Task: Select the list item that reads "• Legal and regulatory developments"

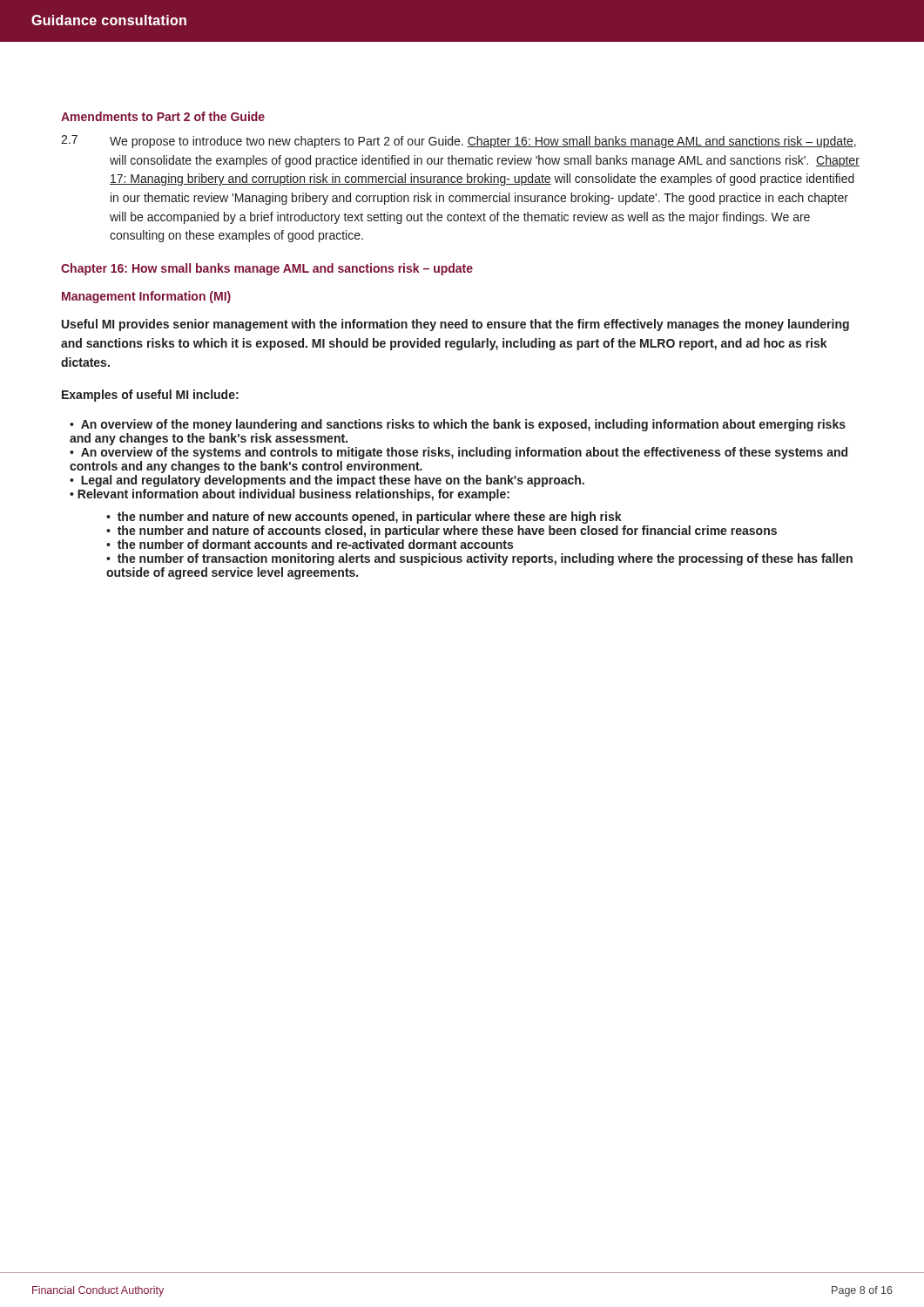Action: 466,480
